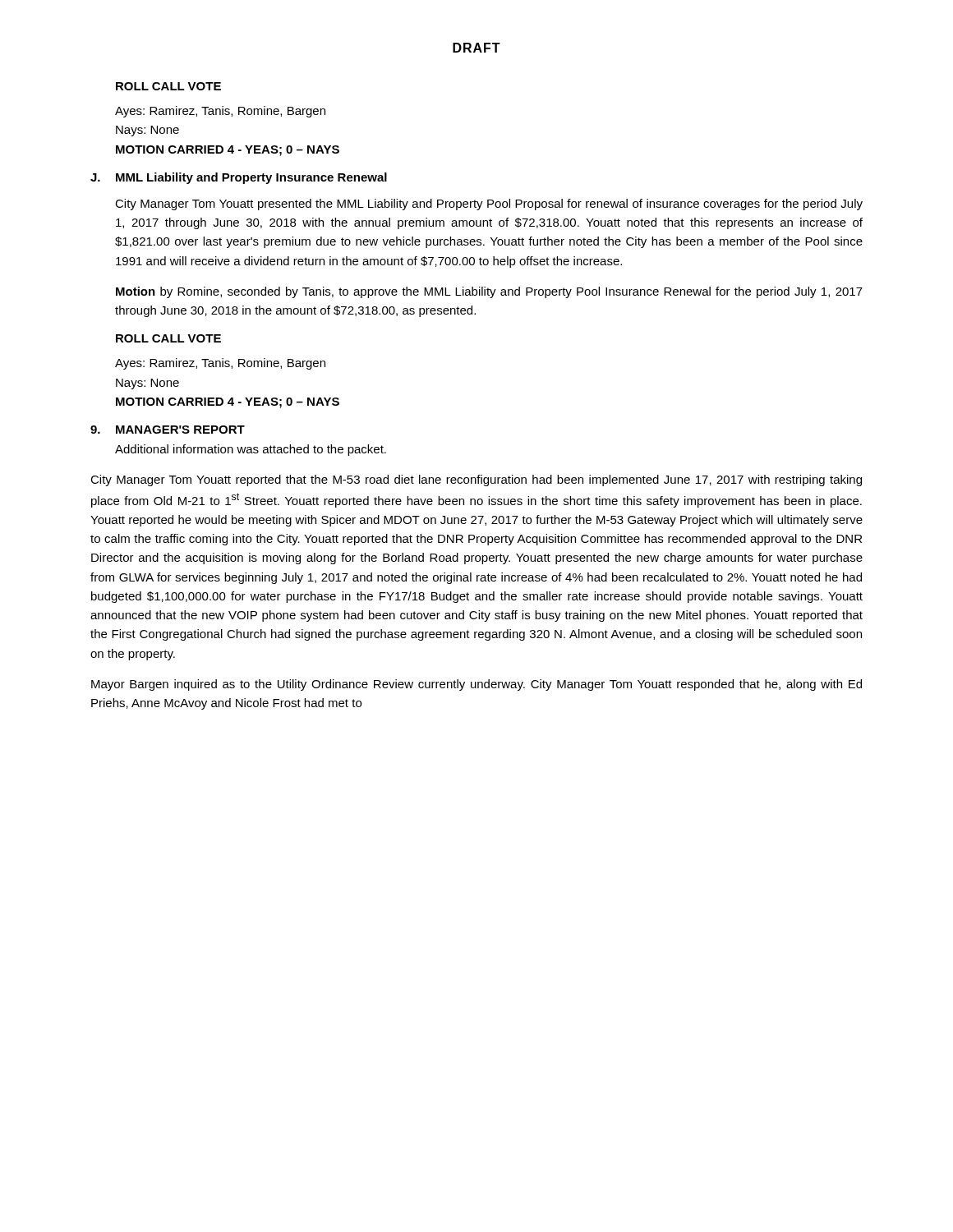Click on the element starting "Additional information was attached to the packet."

pyautogui.click(x=251, y=449)
